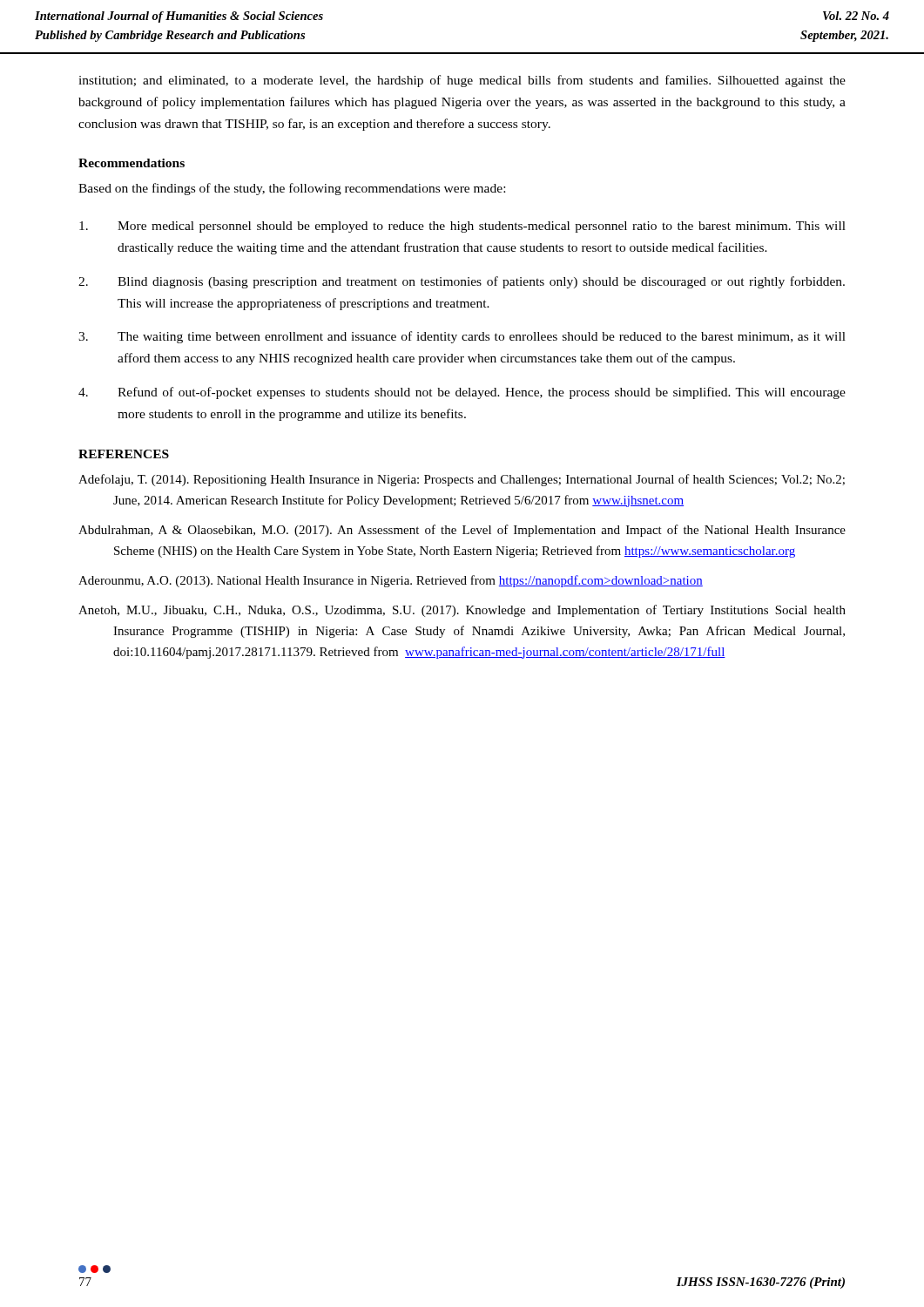The image size is (924, 1307).
Task: Click the passage that begins "2. Blind diagnosis (basing prescription and treatment on"
Action: (462, 292)
